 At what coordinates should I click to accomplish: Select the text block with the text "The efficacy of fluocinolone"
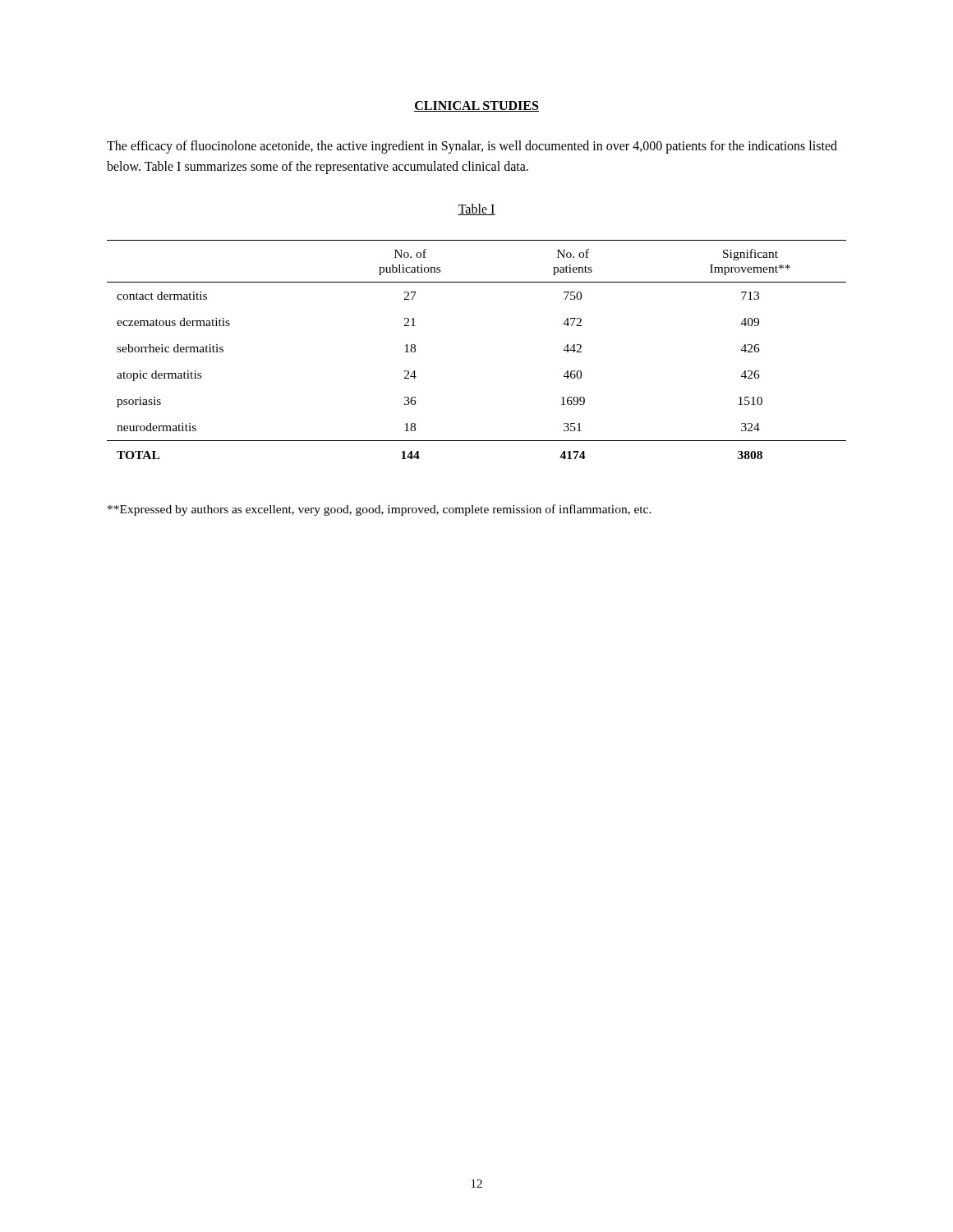pyautogui.click(x=472, y=156)
